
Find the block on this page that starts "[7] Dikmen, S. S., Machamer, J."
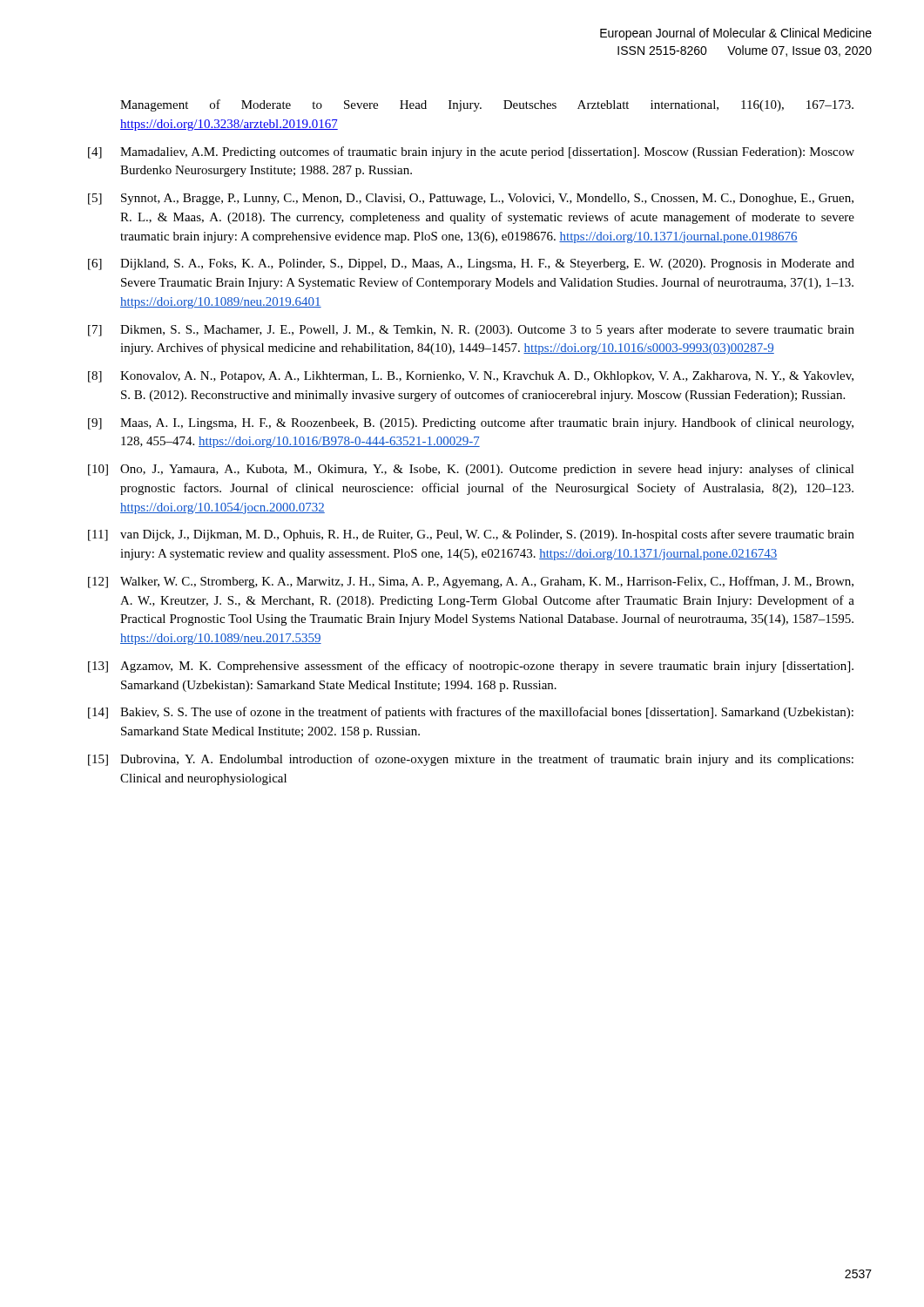pyautogui.click(x=471, y=339)
